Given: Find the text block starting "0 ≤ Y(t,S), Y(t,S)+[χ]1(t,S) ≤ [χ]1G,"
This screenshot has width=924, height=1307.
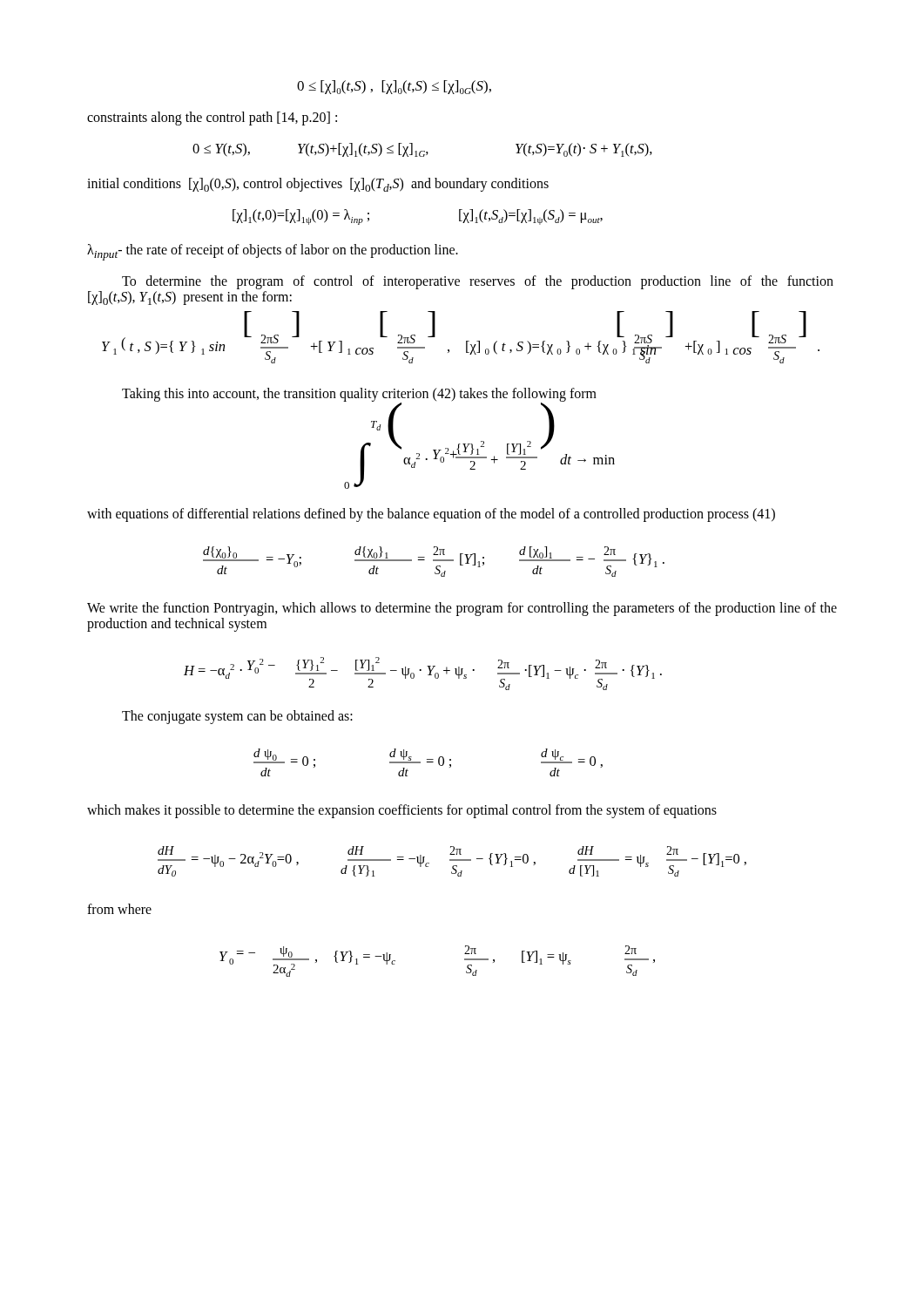Looking at the screenshot, I should [422, 150].
